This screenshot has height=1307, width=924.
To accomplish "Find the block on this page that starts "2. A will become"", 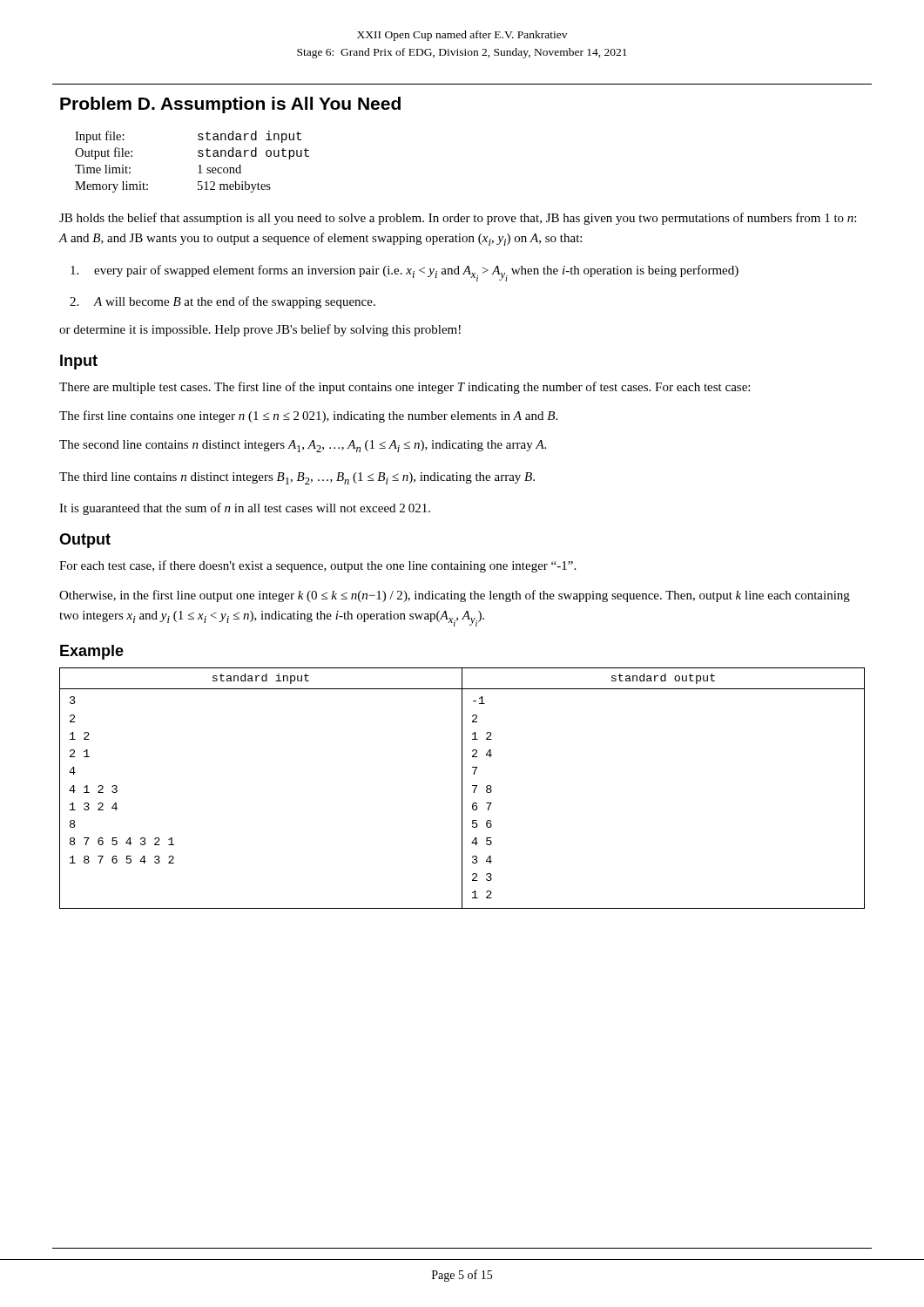I will 235,302.
